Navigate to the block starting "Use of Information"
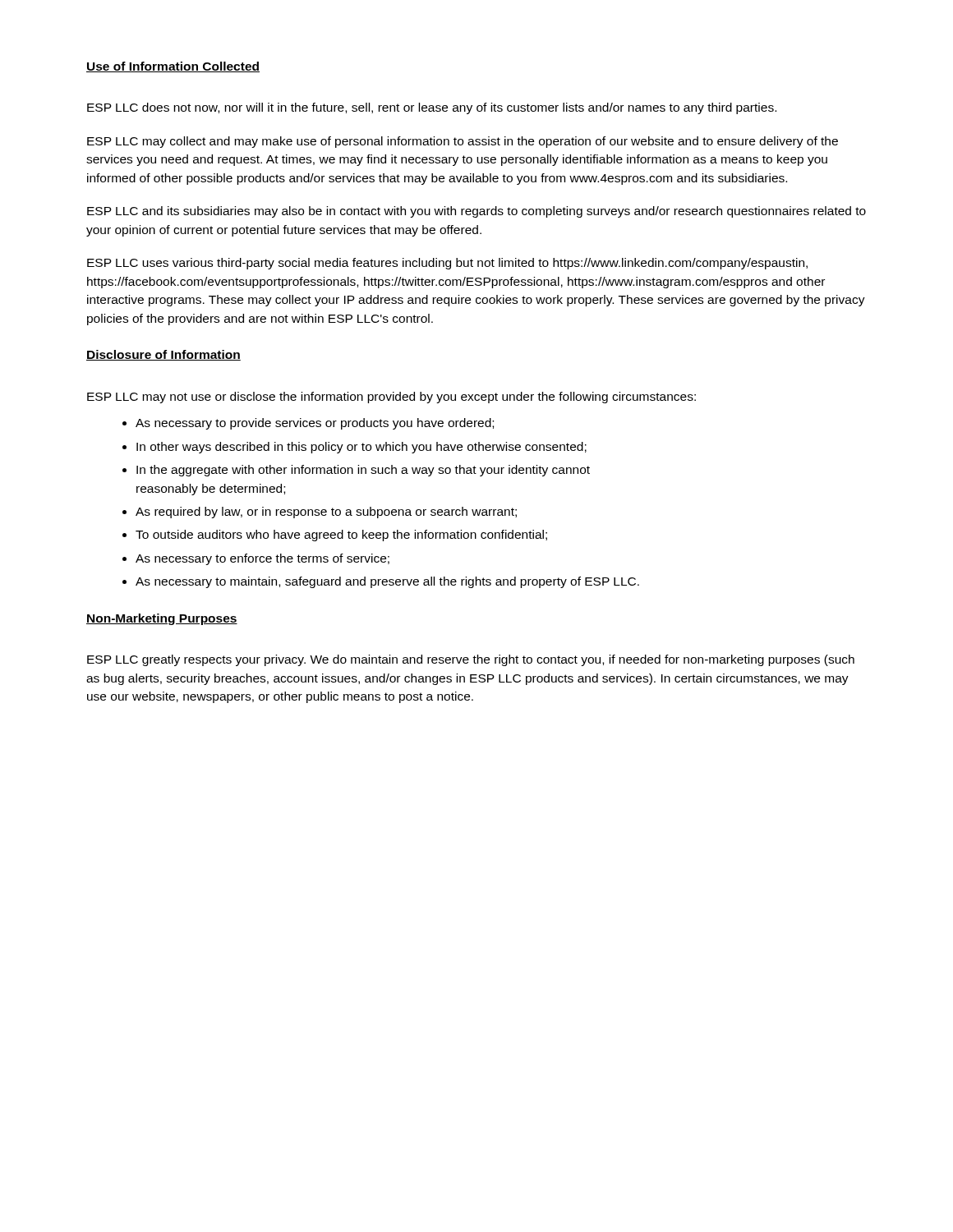Image resolution: width=953 pixels, height=1232 pixels. click(173, 67)
